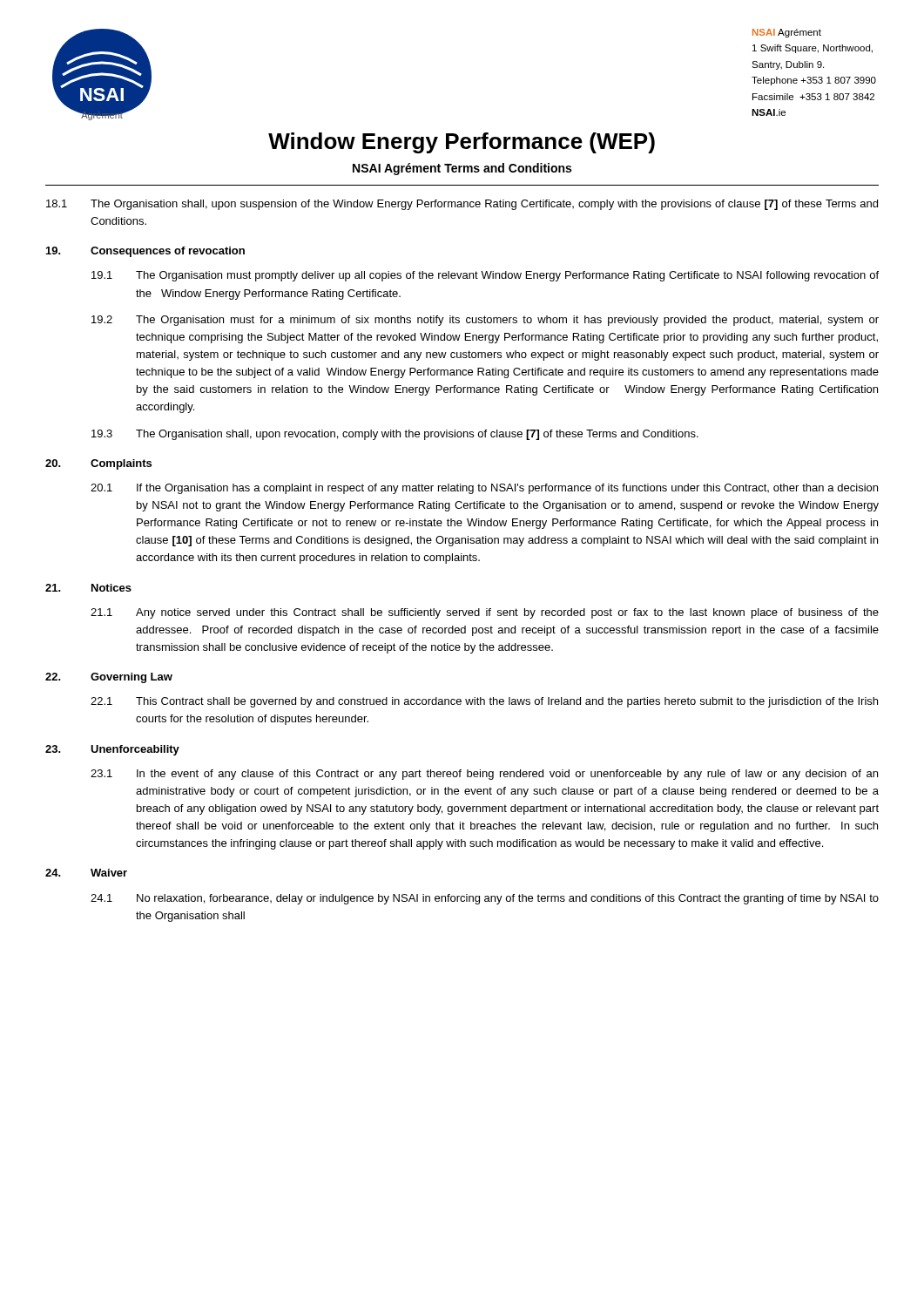Click on the text starting "2 The Organisation must for a"

pos(485,363)
